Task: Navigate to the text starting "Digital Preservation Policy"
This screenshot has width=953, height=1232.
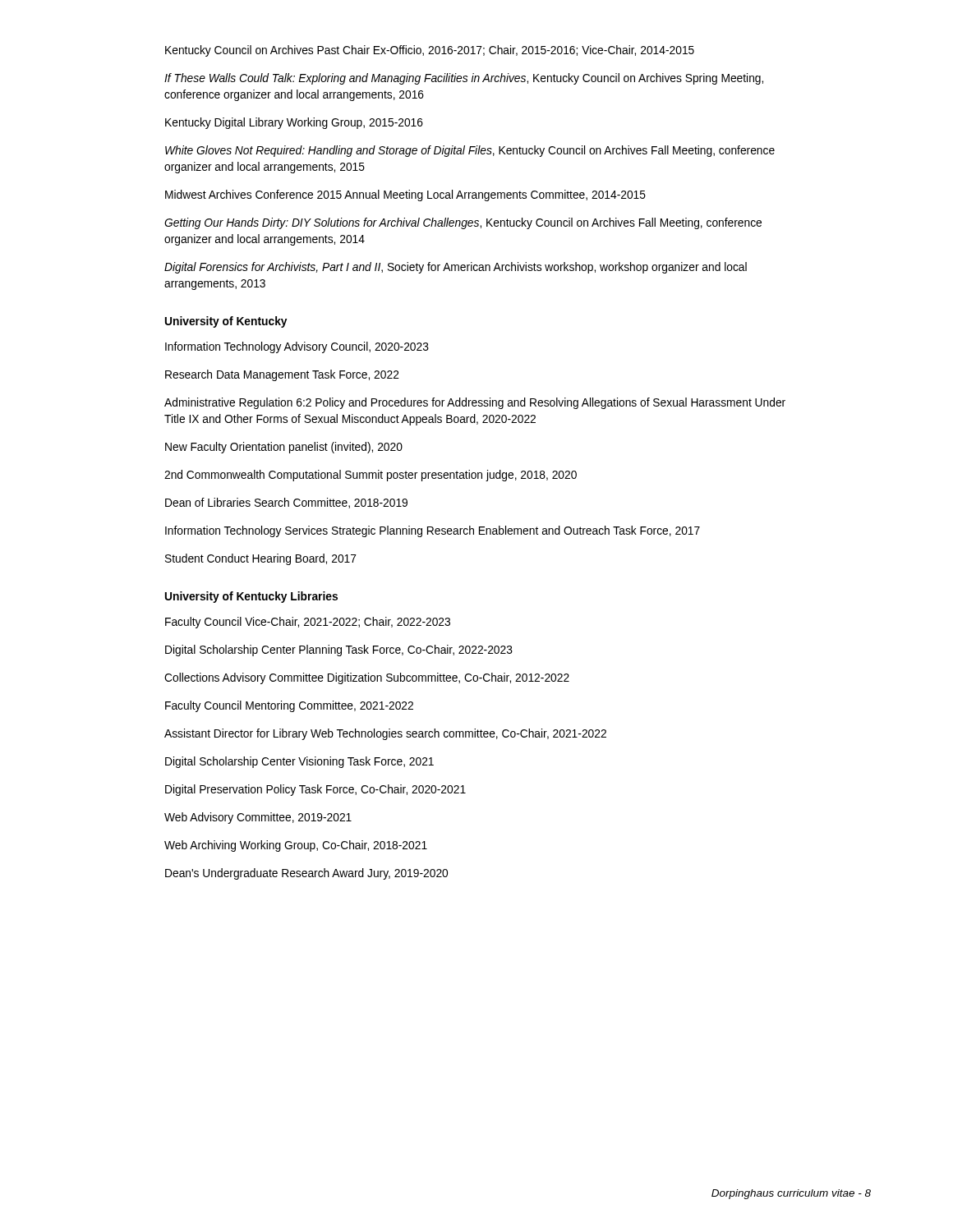Action: [315, 790]
